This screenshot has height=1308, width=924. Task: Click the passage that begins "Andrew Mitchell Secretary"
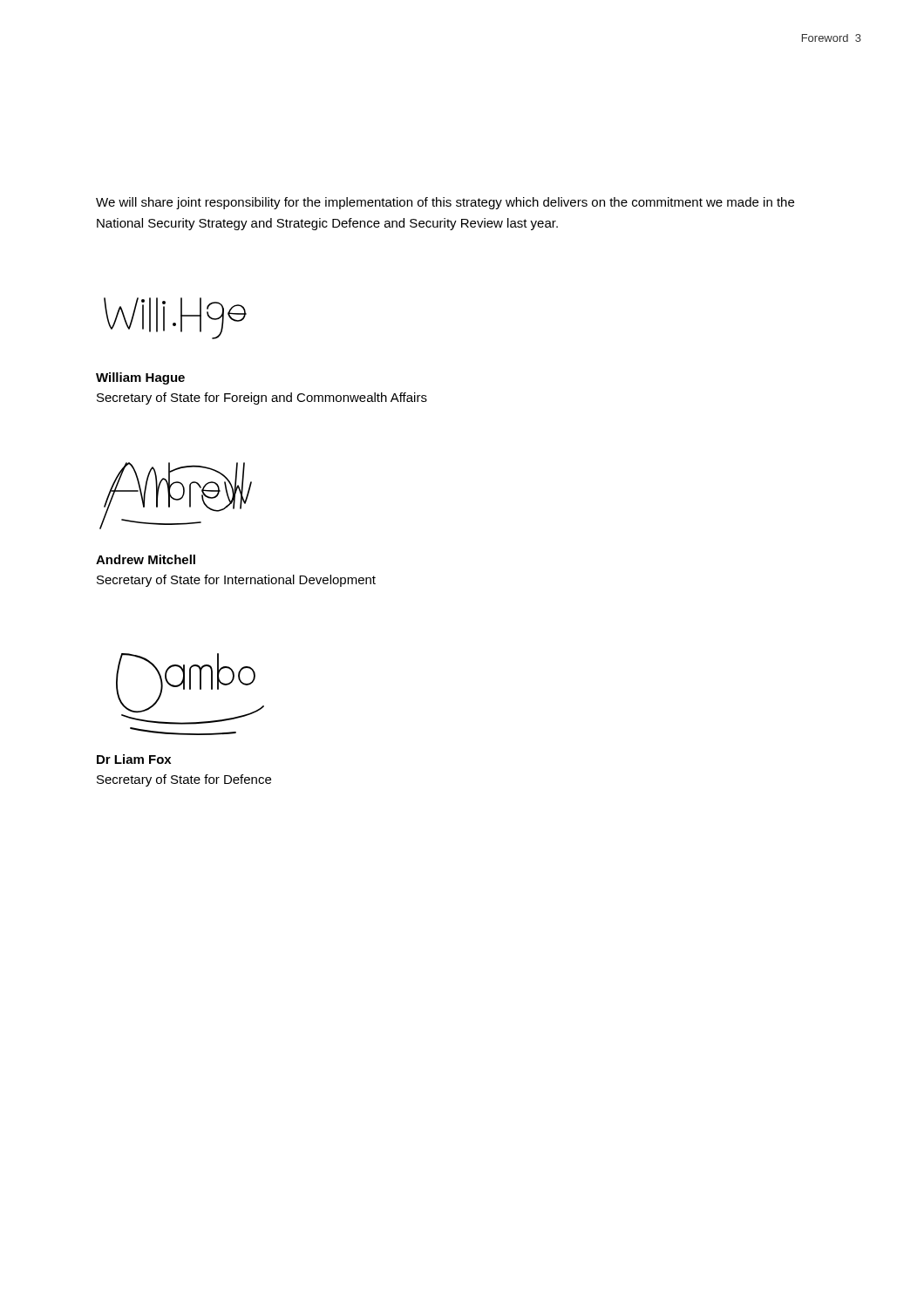click(236, 569)
